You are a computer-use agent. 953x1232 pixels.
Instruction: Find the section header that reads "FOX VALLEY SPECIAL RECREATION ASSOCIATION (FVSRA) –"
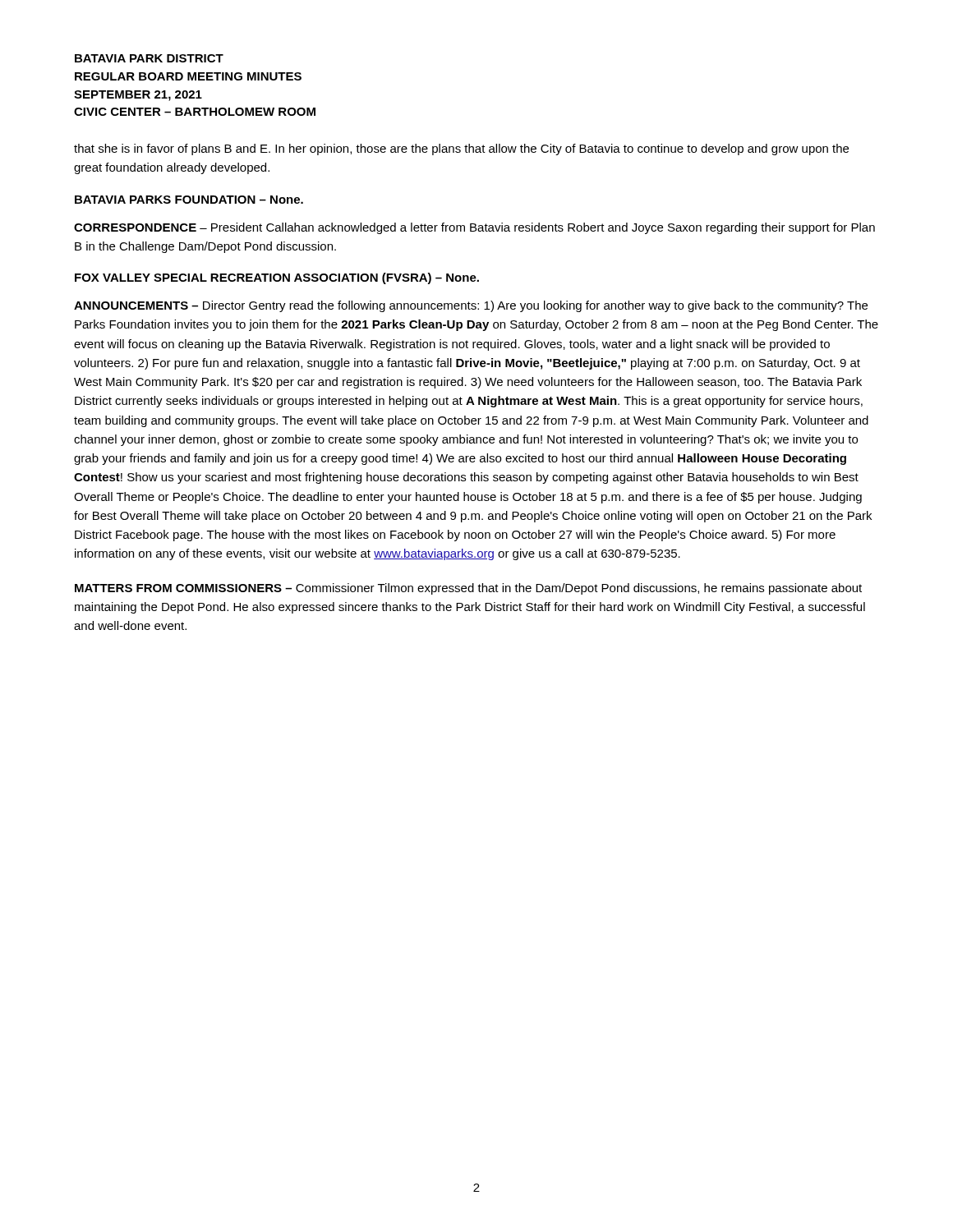coord(277,277)
